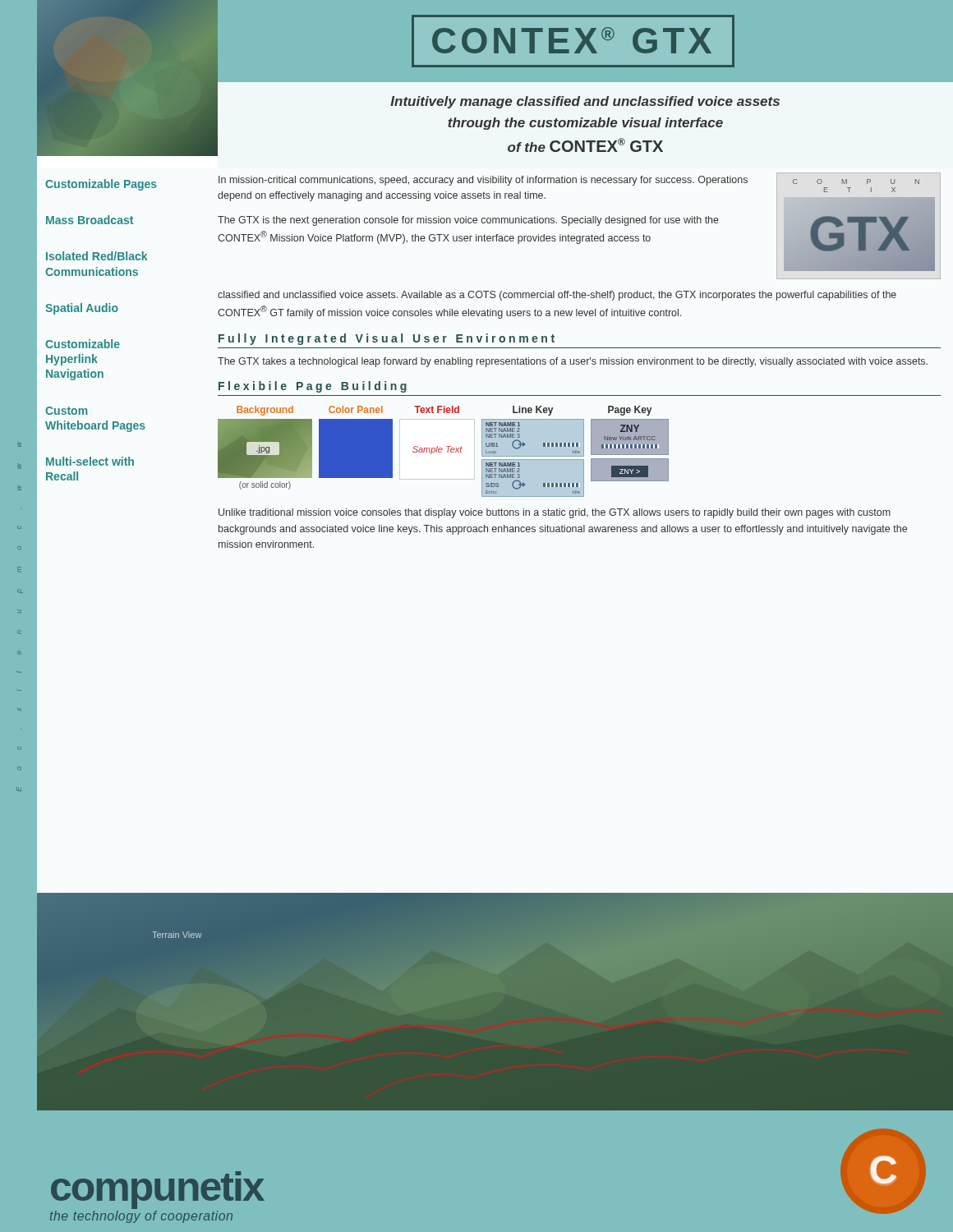Image resolution: width=953 pixels, height=1232 pixels.
Task: Locate the list item containing "Multi-select withRecall"
Action: click(90, 469)
